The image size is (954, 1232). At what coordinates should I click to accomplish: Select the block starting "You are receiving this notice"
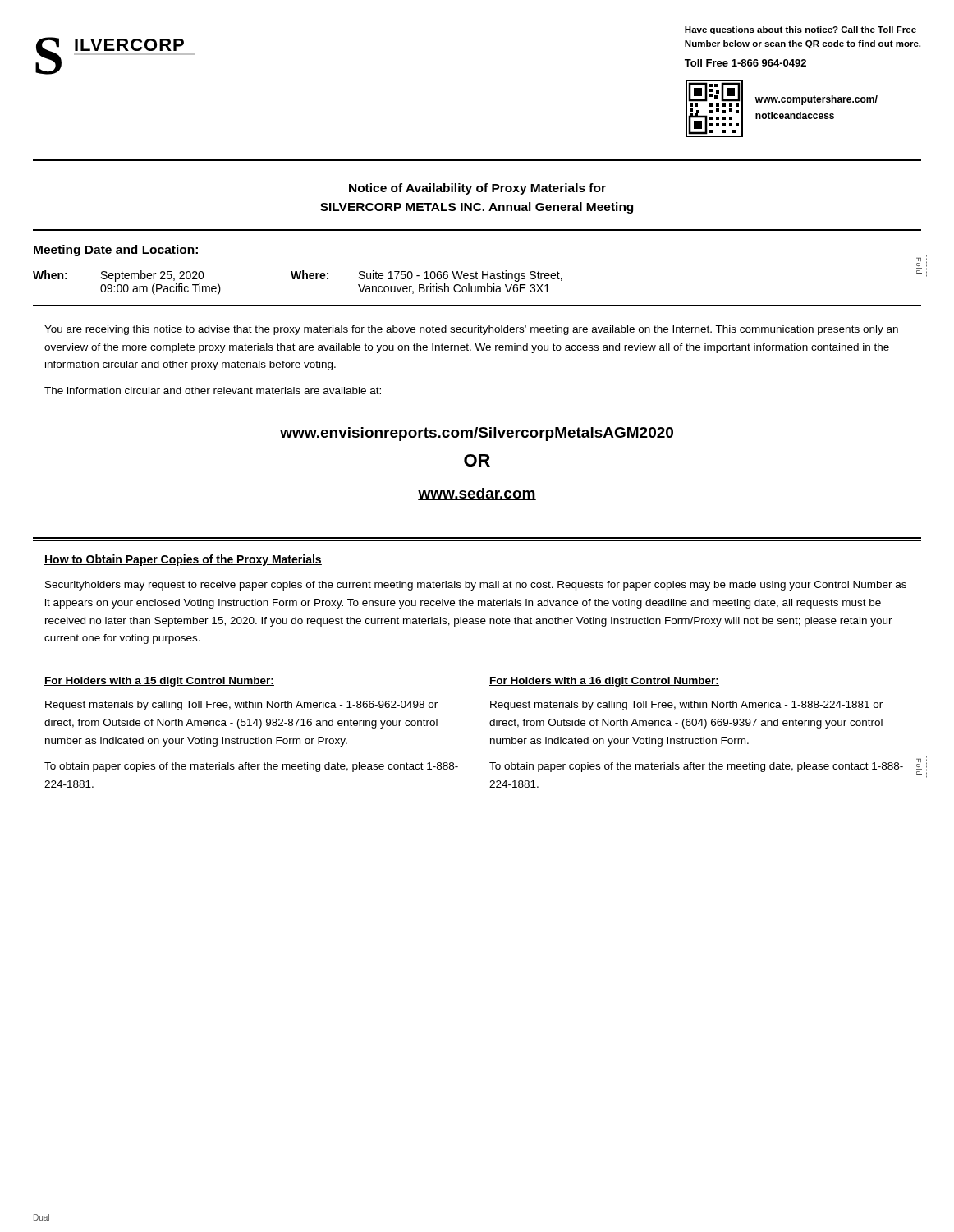click(x=477, y=360)
